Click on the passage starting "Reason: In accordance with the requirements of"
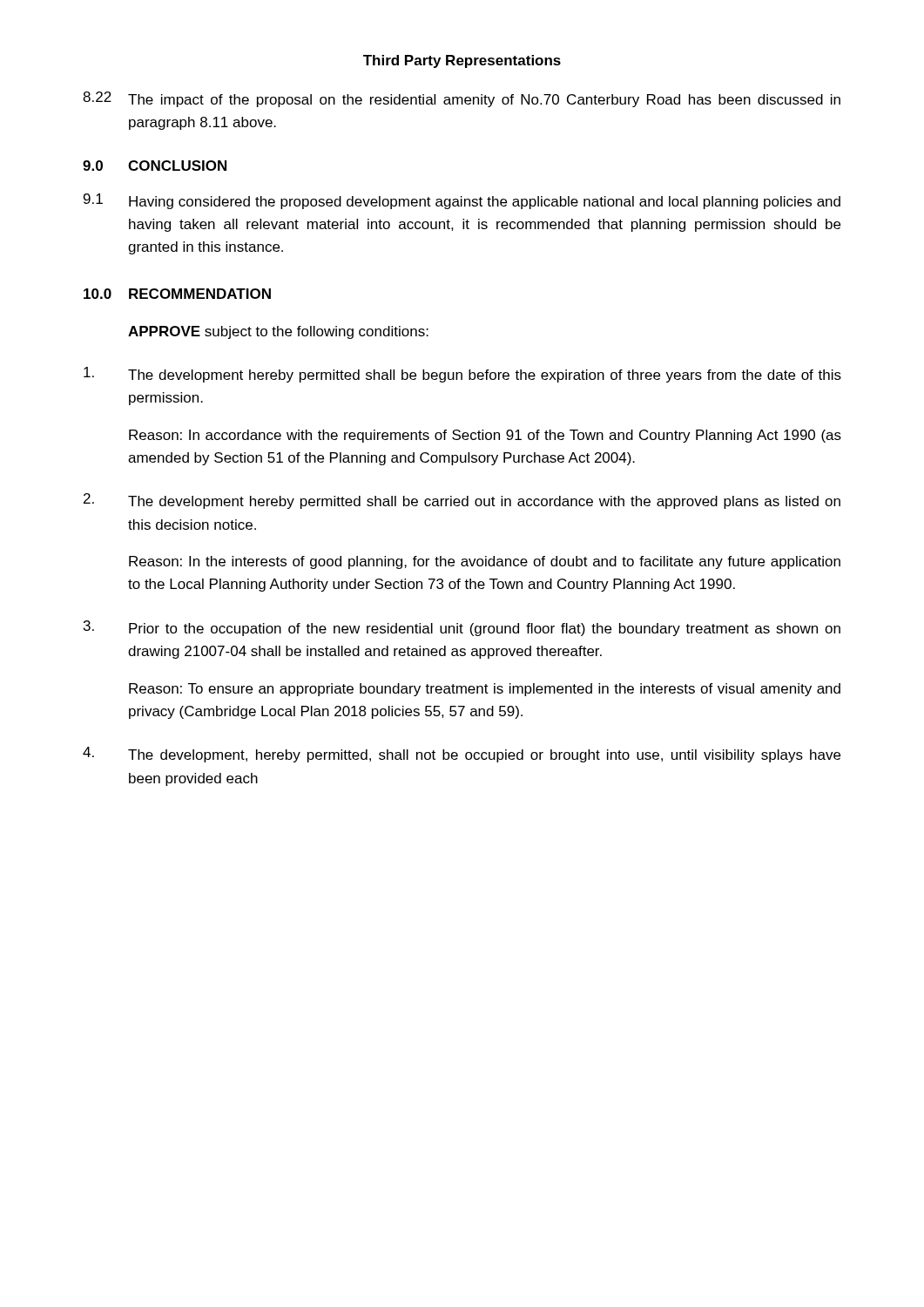924x1307 pixels. [x=485, y=446]
